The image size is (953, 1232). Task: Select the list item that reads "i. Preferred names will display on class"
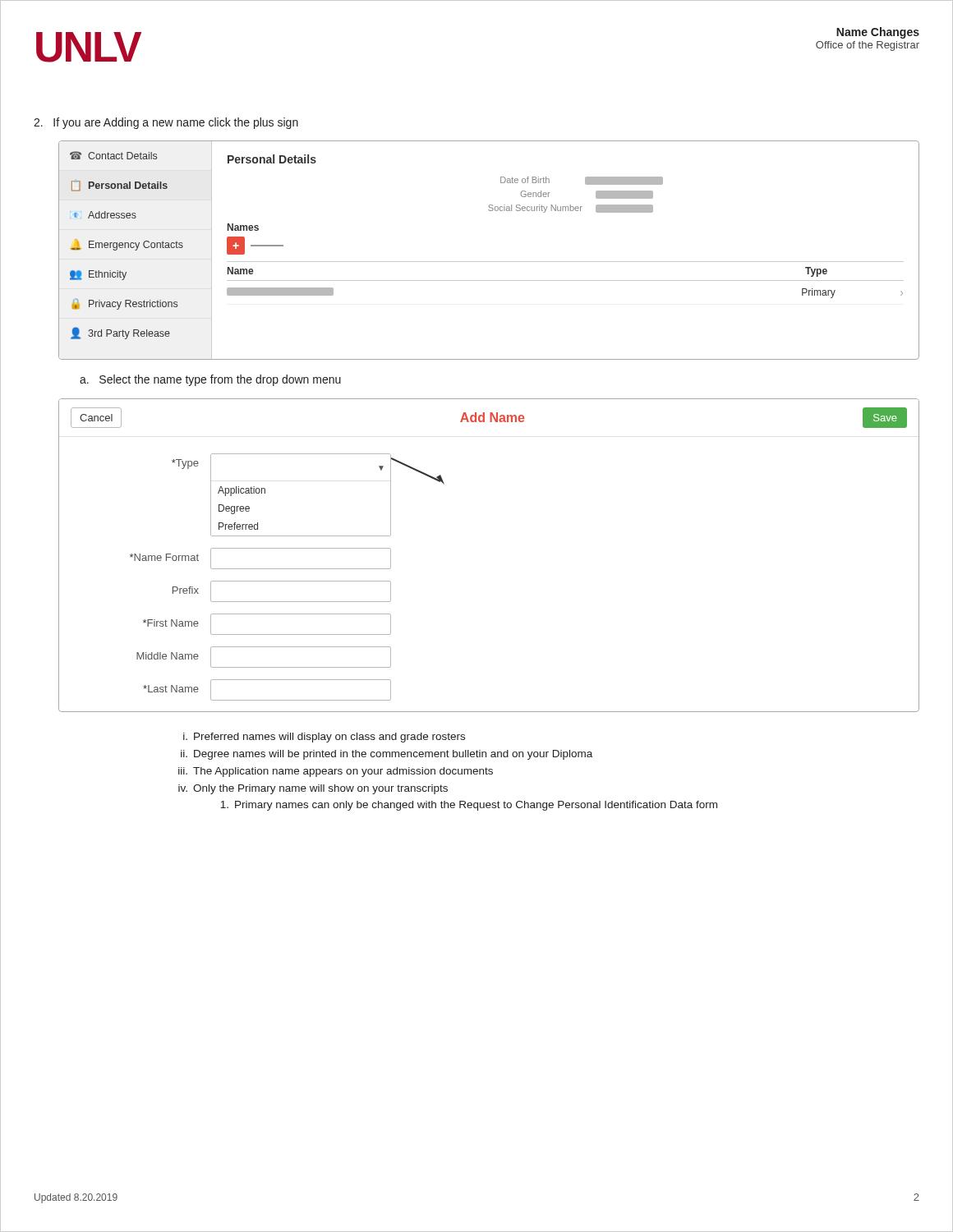(442, 736)
